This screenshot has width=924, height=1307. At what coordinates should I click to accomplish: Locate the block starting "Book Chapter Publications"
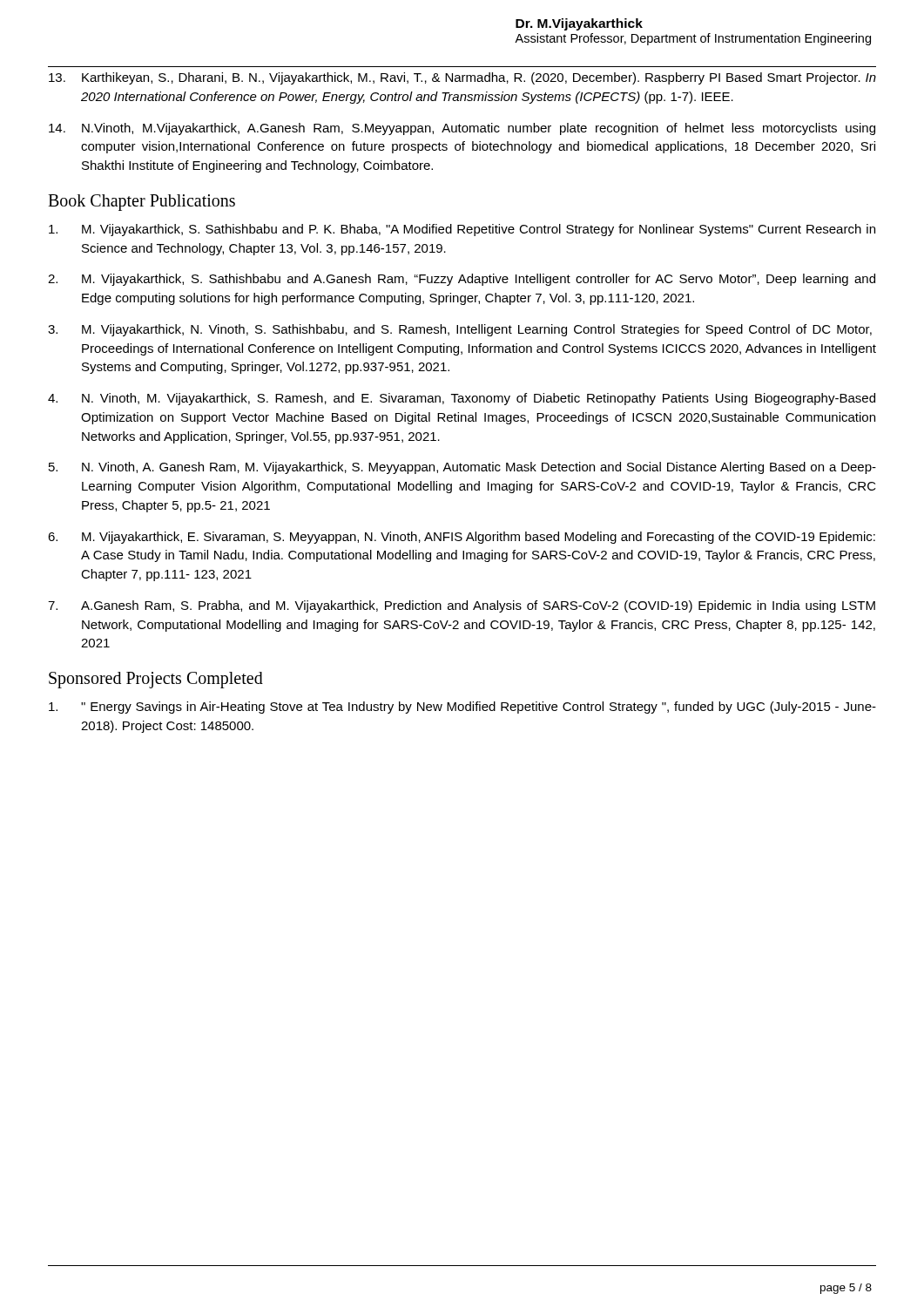(142, 200)
